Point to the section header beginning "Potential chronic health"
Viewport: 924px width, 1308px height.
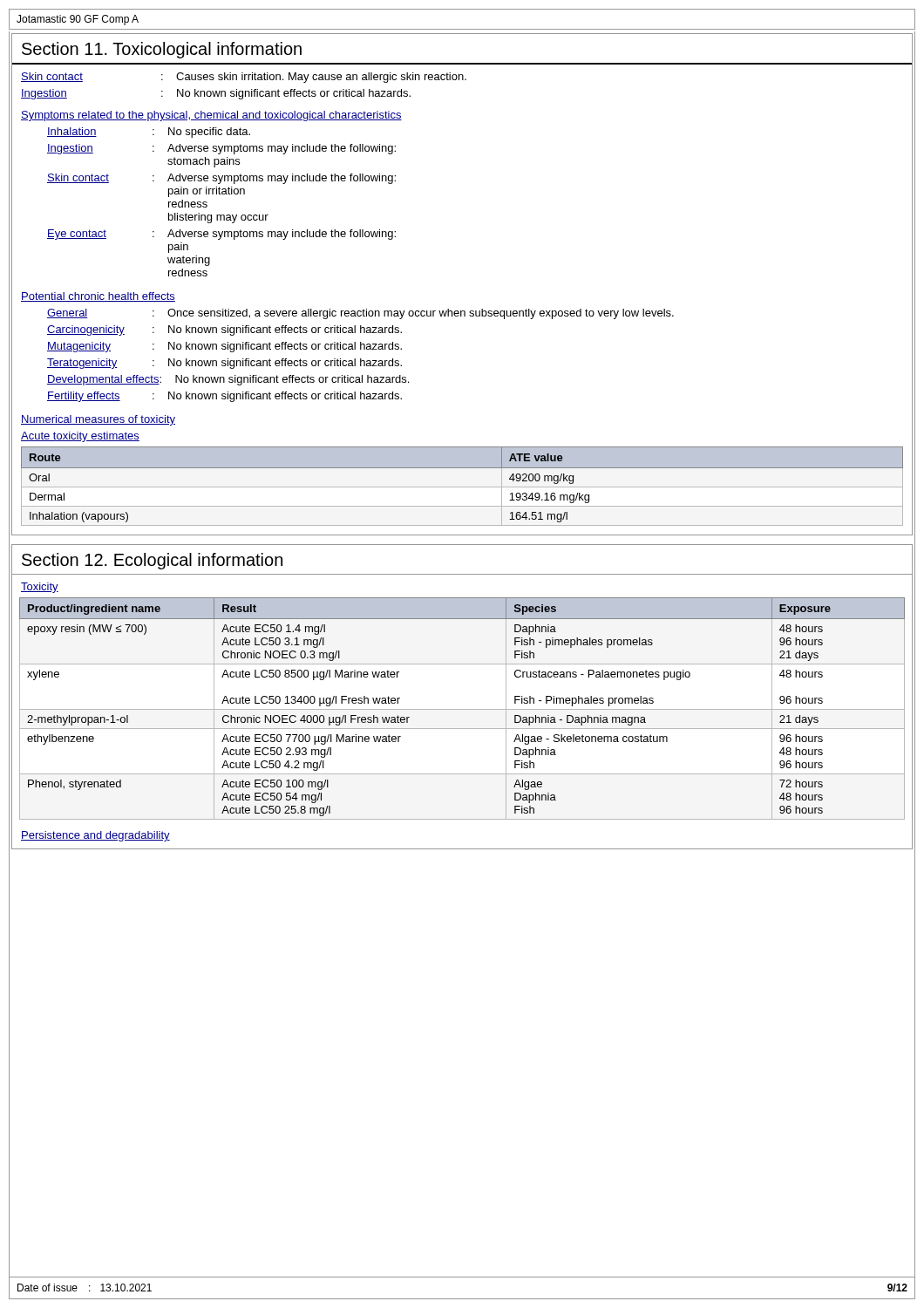[x=98, y=296]
